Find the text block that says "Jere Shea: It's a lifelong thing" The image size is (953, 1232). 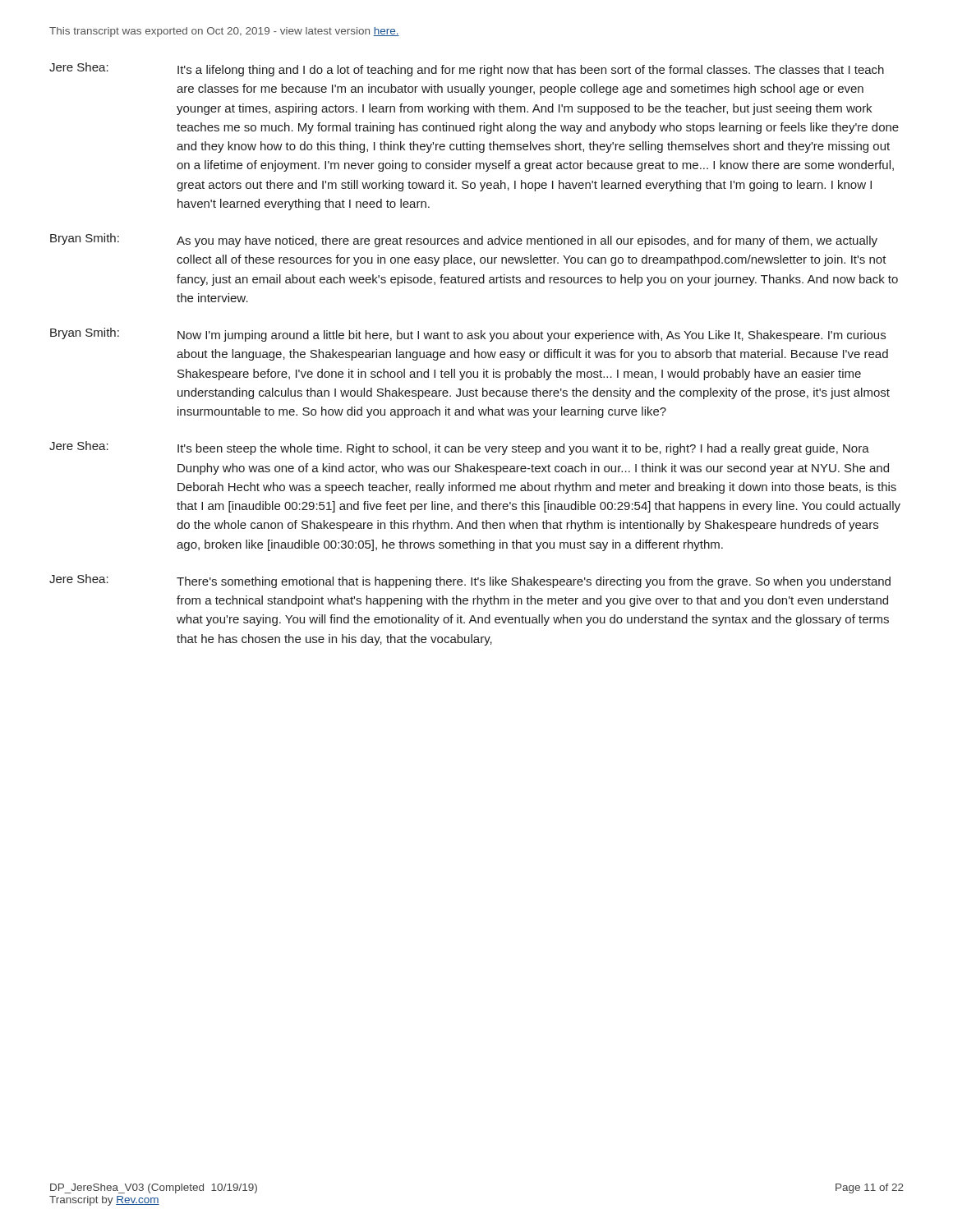tap(476, 136)
